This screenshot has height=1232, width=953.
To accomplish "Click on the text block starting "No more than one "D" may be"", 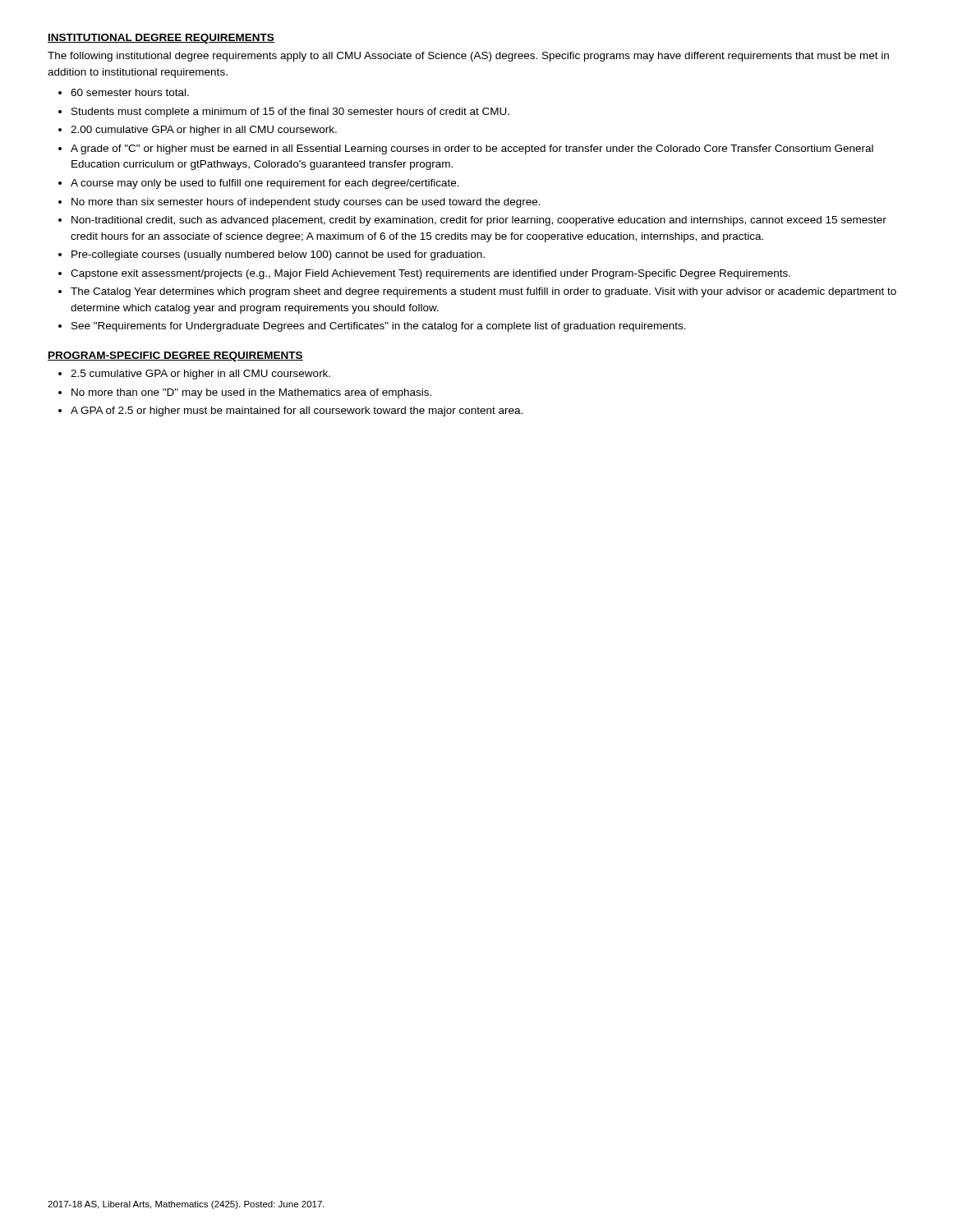I will point(251,393).
